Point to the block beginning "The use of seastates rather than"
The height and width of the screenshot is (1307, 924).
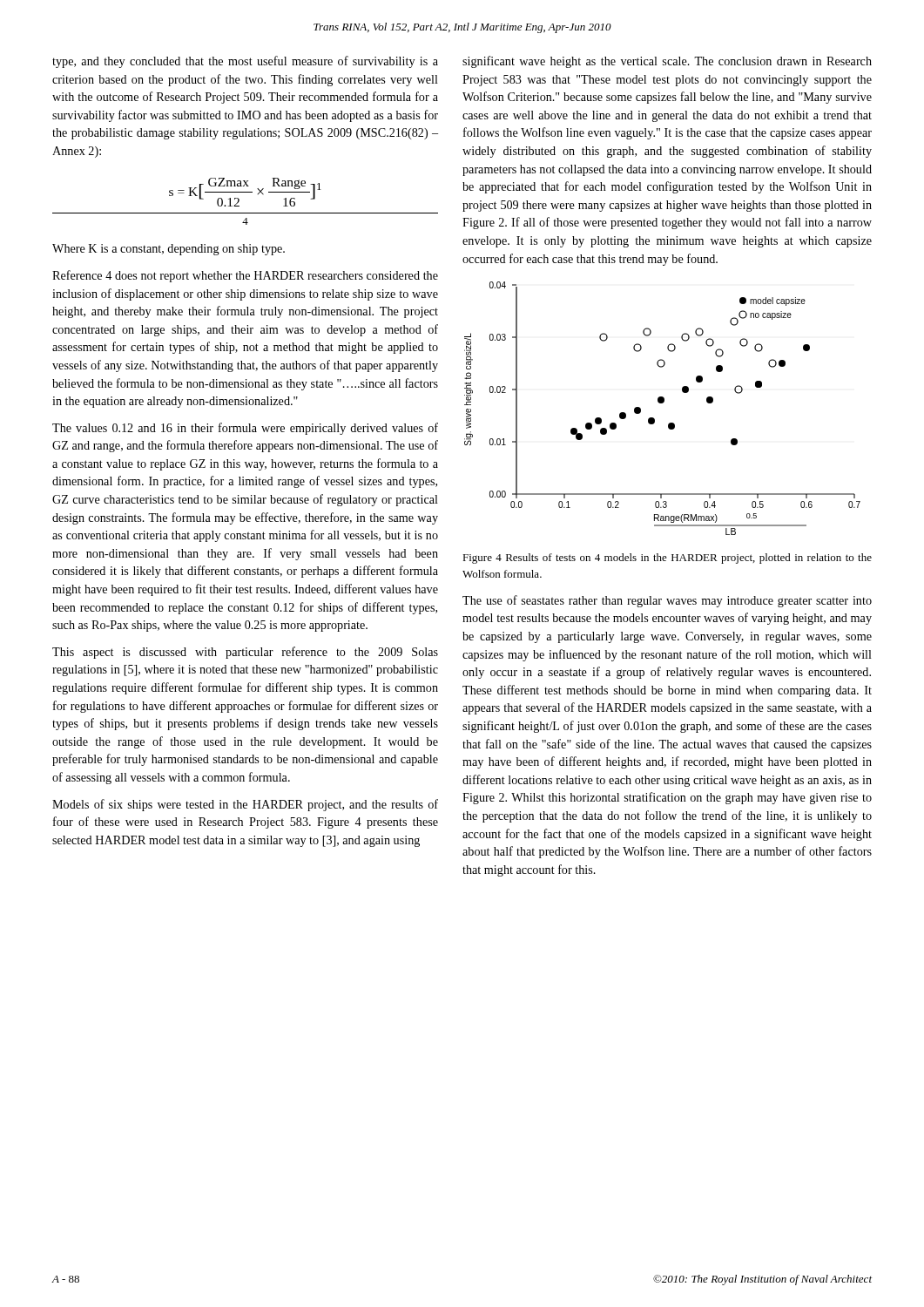tap(667, 735)
